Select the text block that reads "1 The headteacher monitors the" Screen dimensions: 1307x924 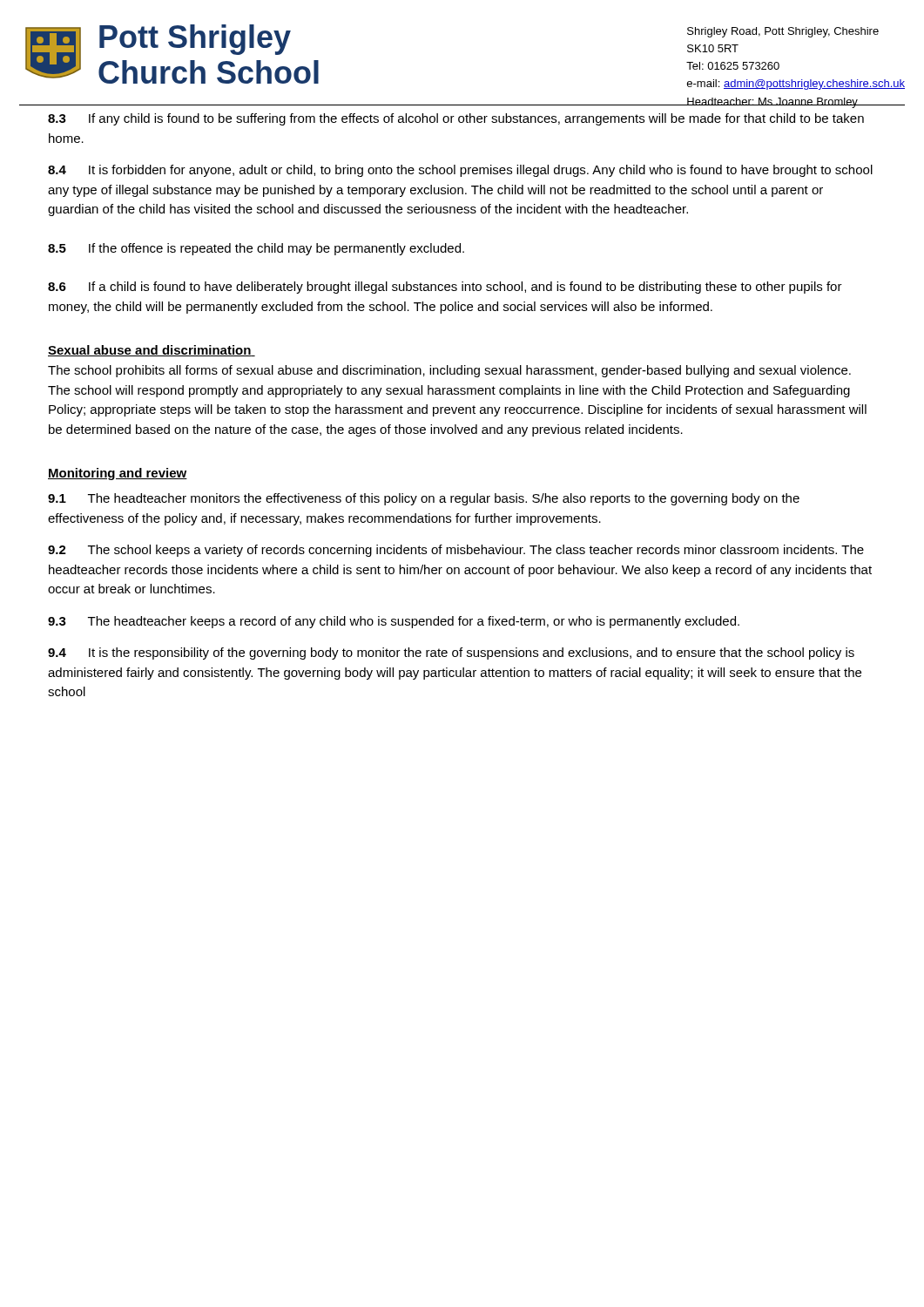[x=424, y=508]
